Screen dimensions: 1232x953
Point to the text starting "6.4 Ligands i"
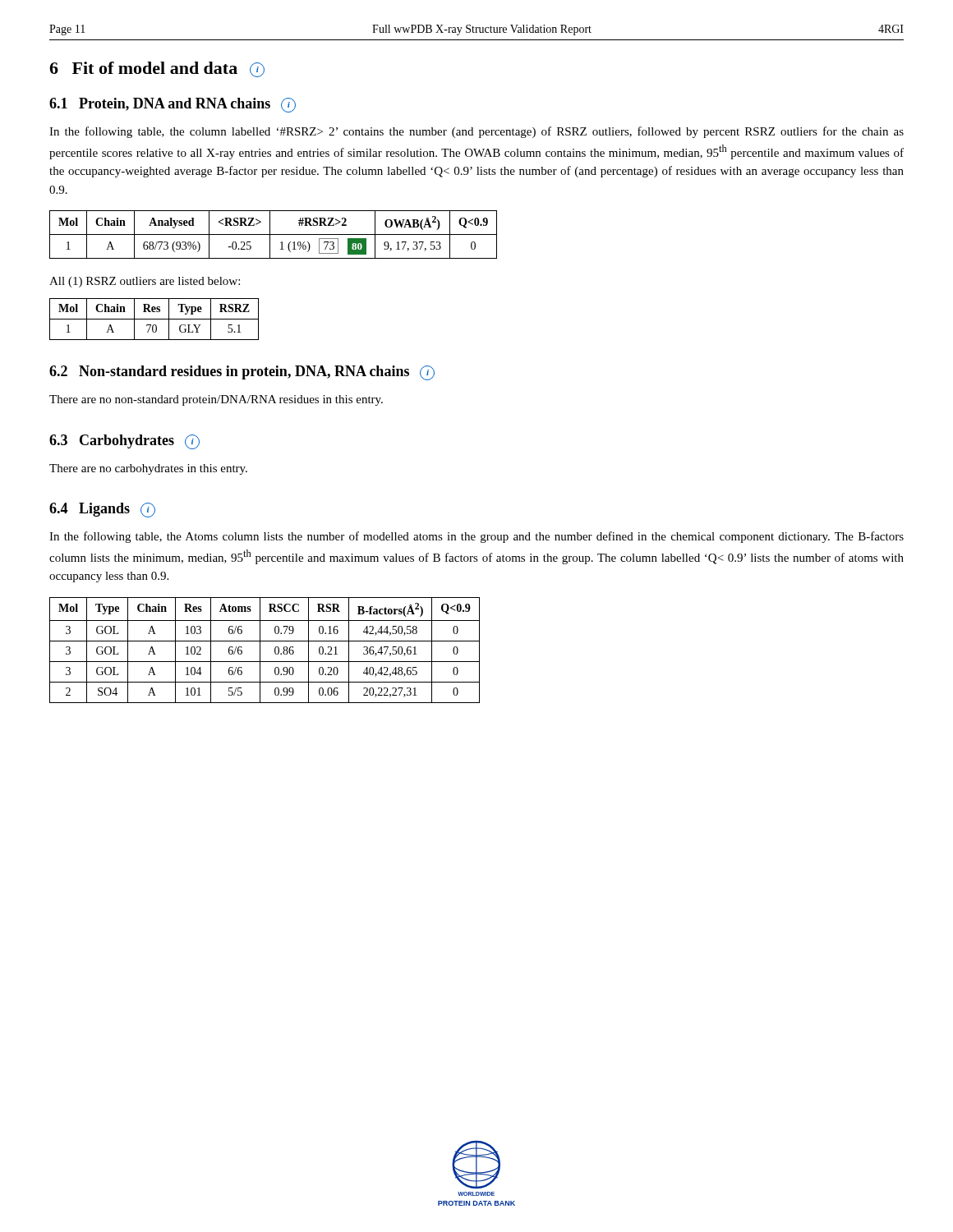[102, 510]
